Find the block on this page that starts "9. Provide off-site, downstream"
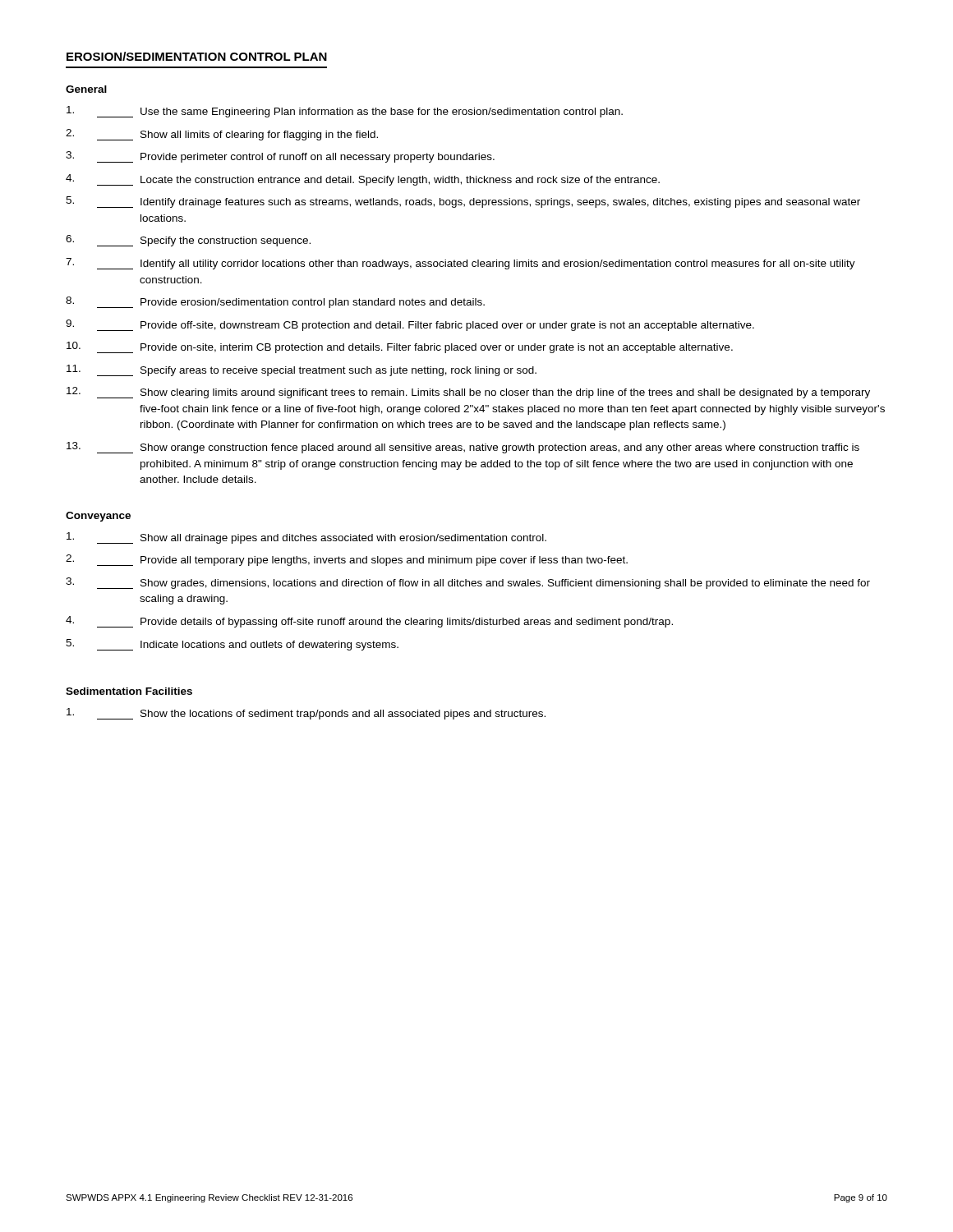 click(476, 325)
